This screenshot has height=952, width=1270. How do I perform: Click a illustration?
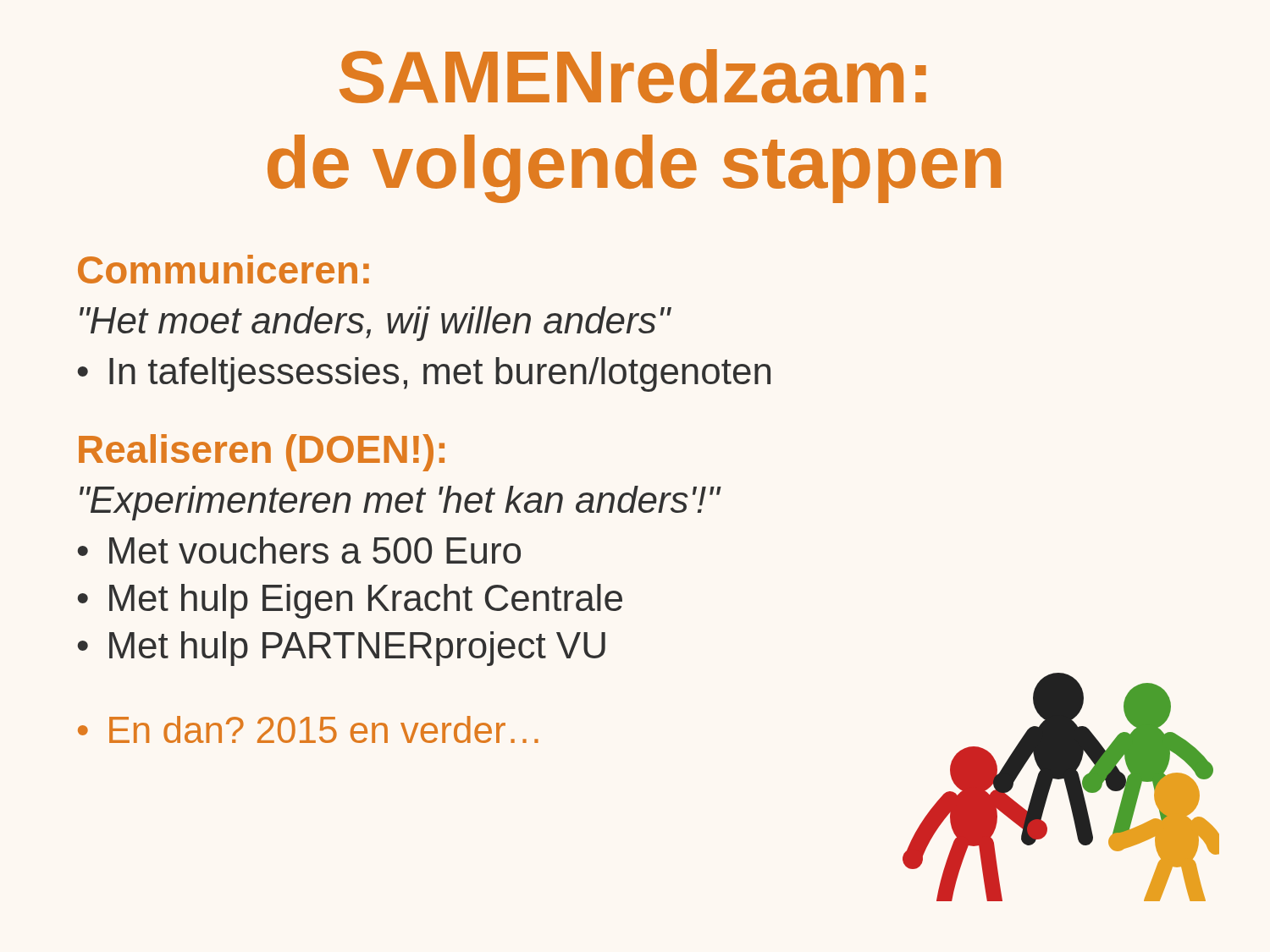point(1058,757)
